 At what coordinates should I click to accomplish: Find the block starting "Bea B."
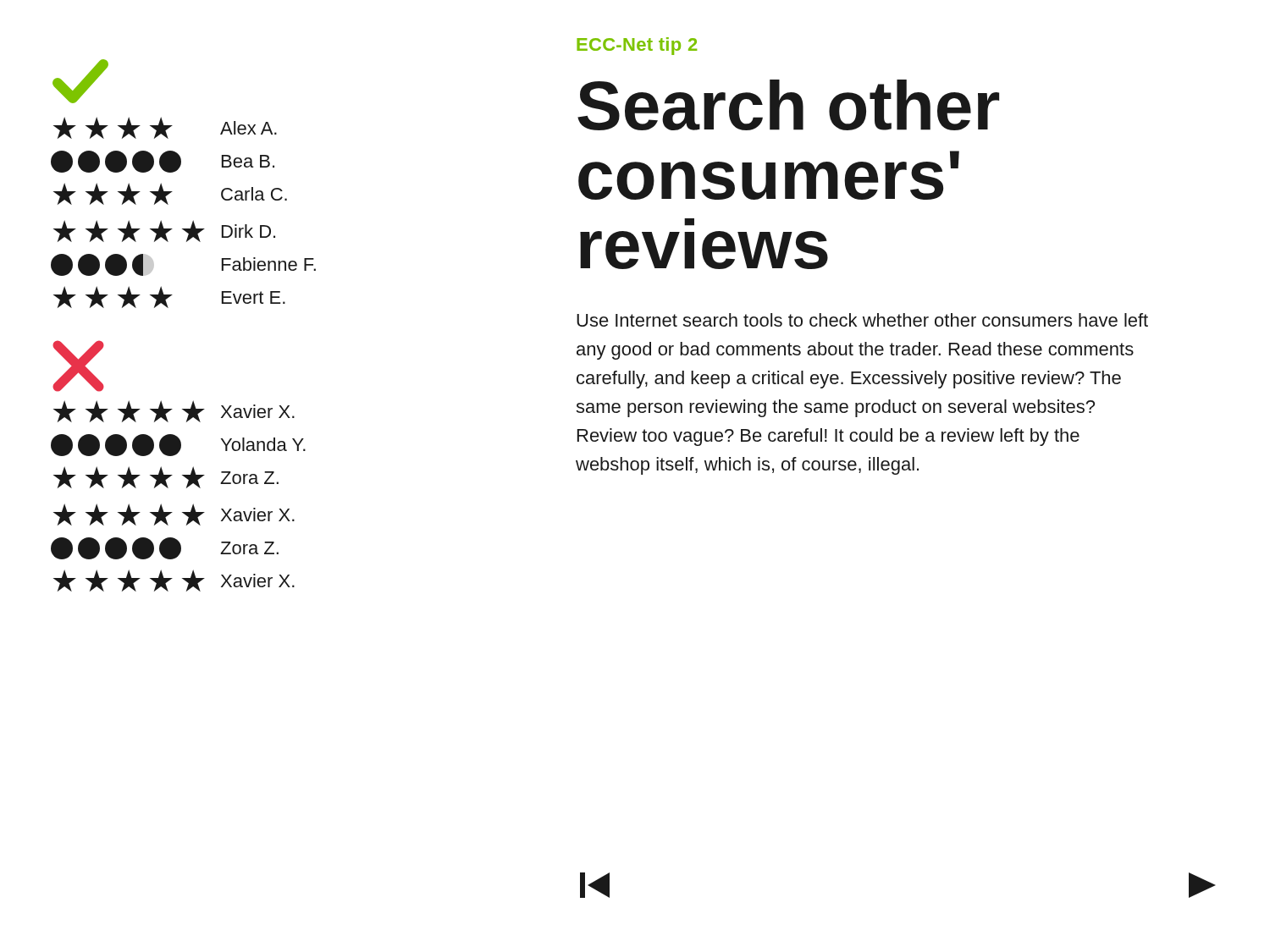click(x=163, y=162)
